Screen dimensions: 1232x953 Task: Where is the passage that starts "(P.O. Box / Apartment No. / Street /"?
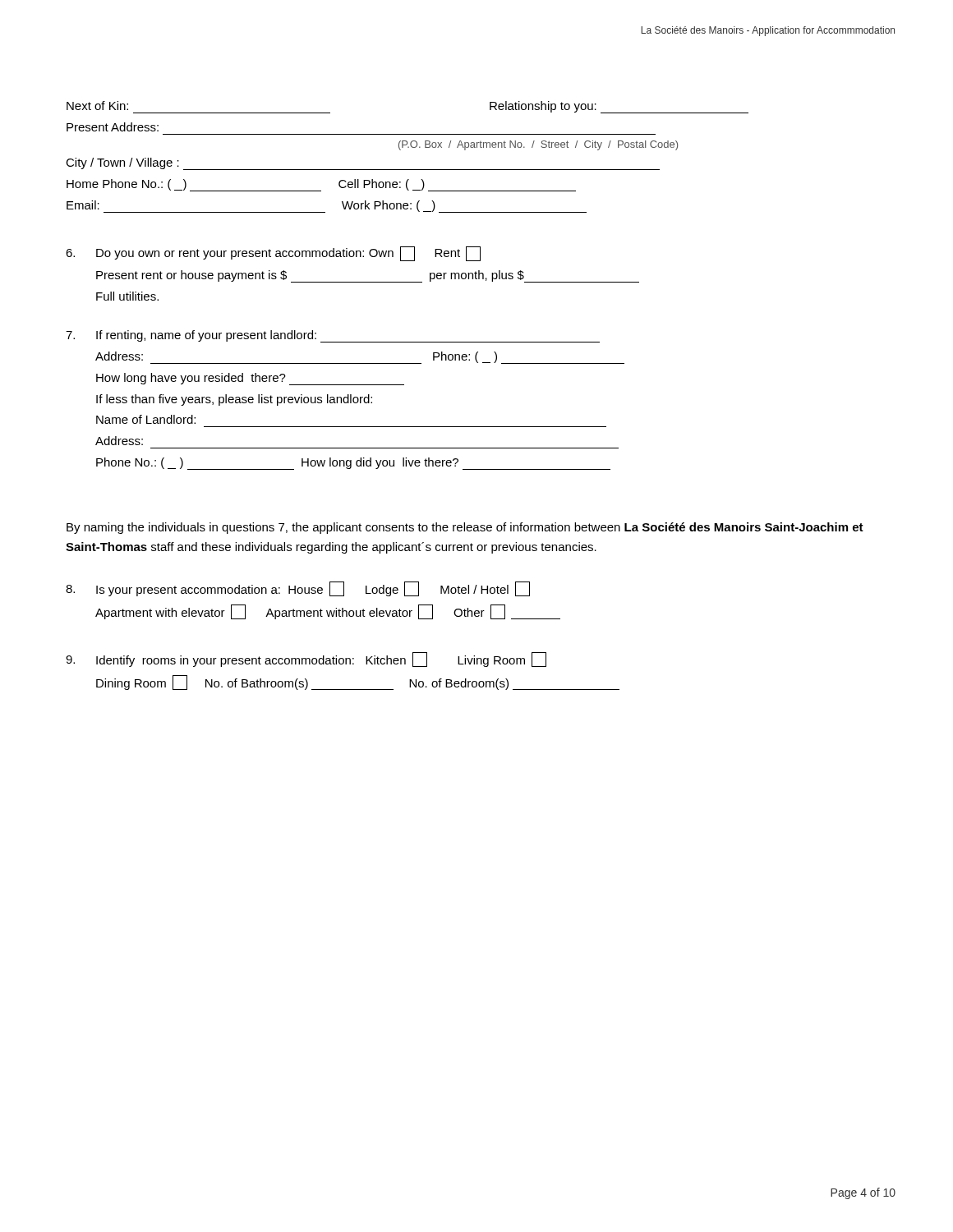coord(538,144)
